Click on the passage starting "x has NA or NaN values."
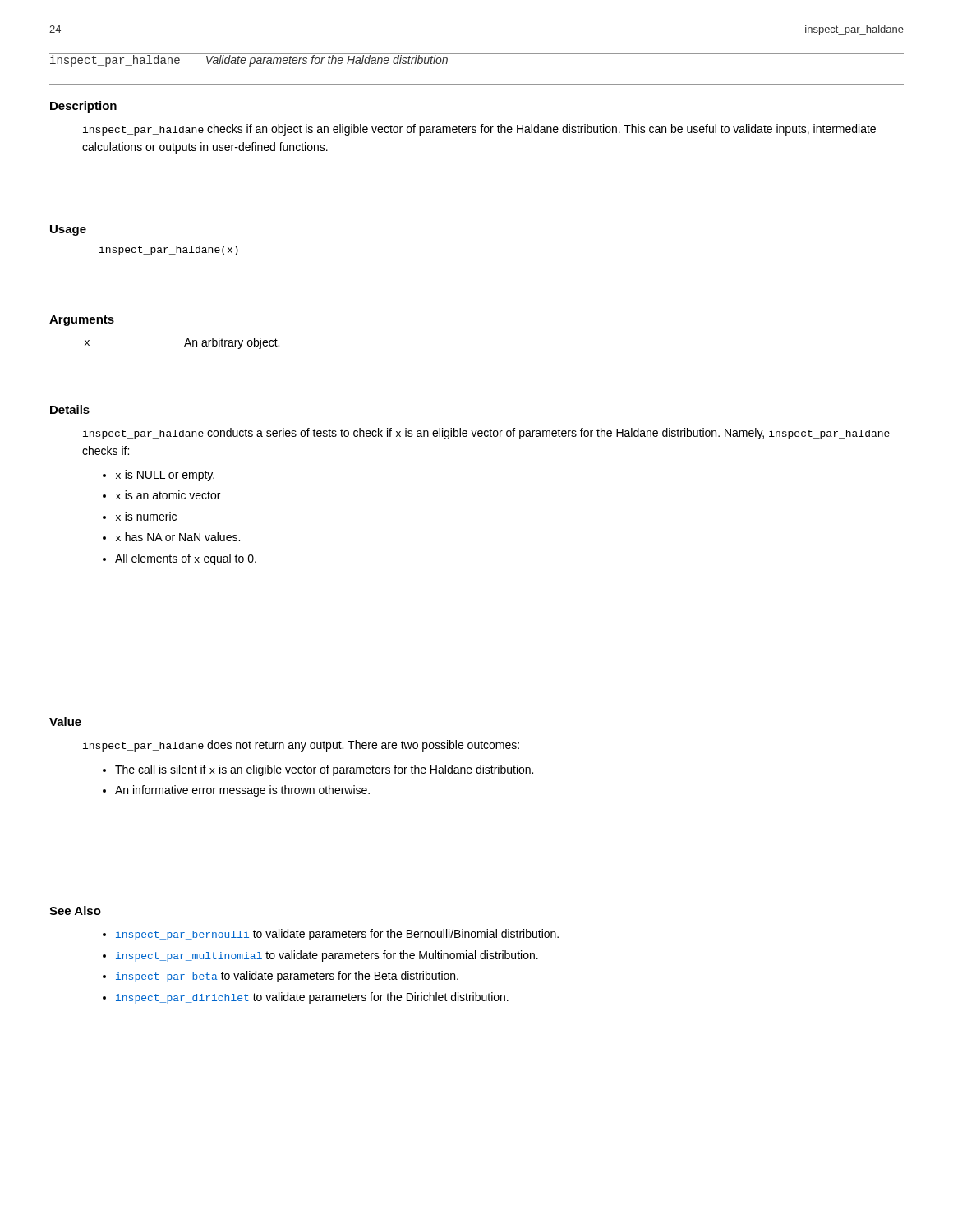The width and height of the screenshot is (953, 1232). (x=178, y=538)
